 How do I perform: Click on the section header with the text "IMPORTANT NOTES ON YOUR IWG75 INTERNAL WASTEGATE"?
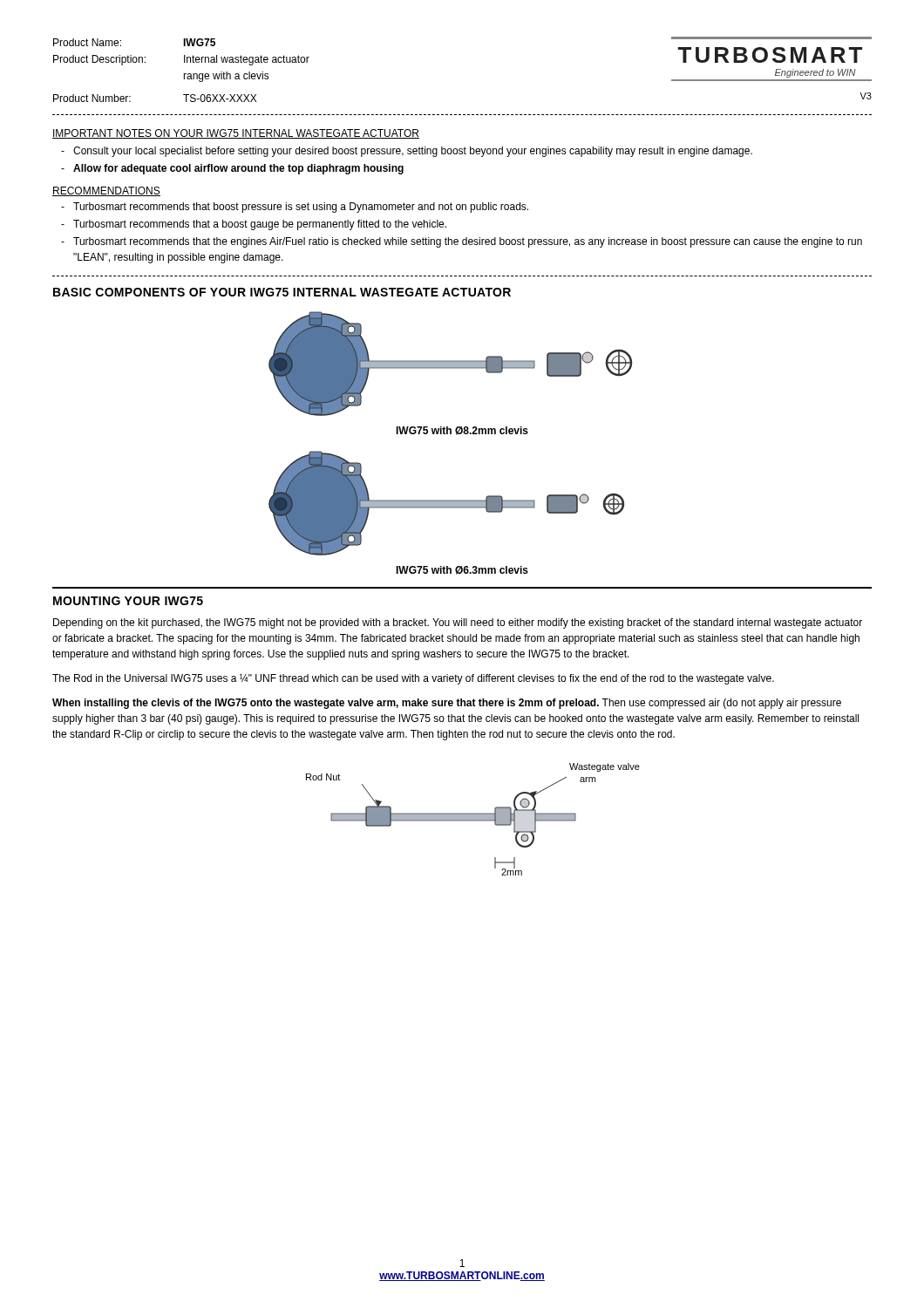236,133
